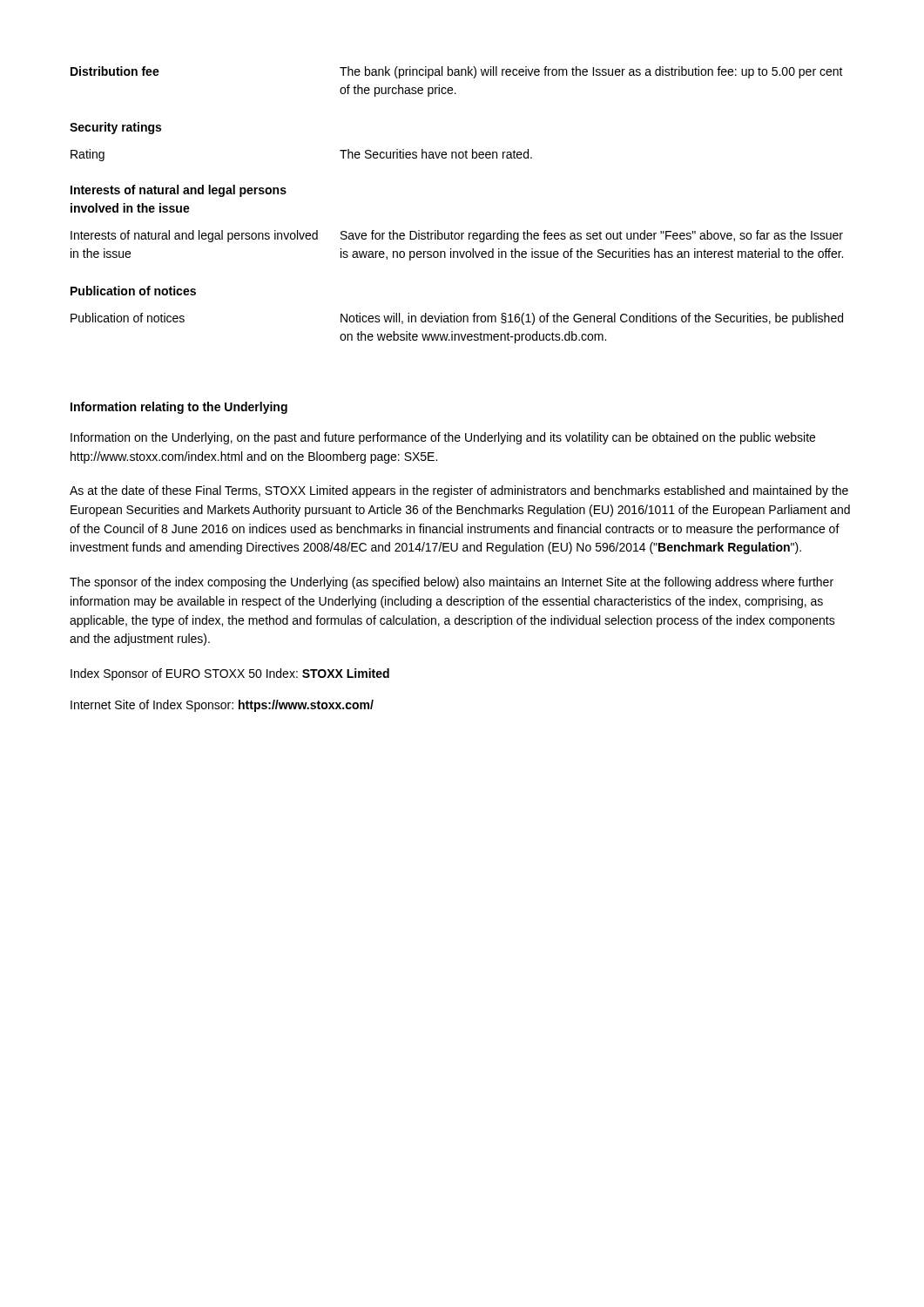Navigate to the element starting "The Securities have not been rated."
The width and height of the screenshot is (924, 1307).
436,154
